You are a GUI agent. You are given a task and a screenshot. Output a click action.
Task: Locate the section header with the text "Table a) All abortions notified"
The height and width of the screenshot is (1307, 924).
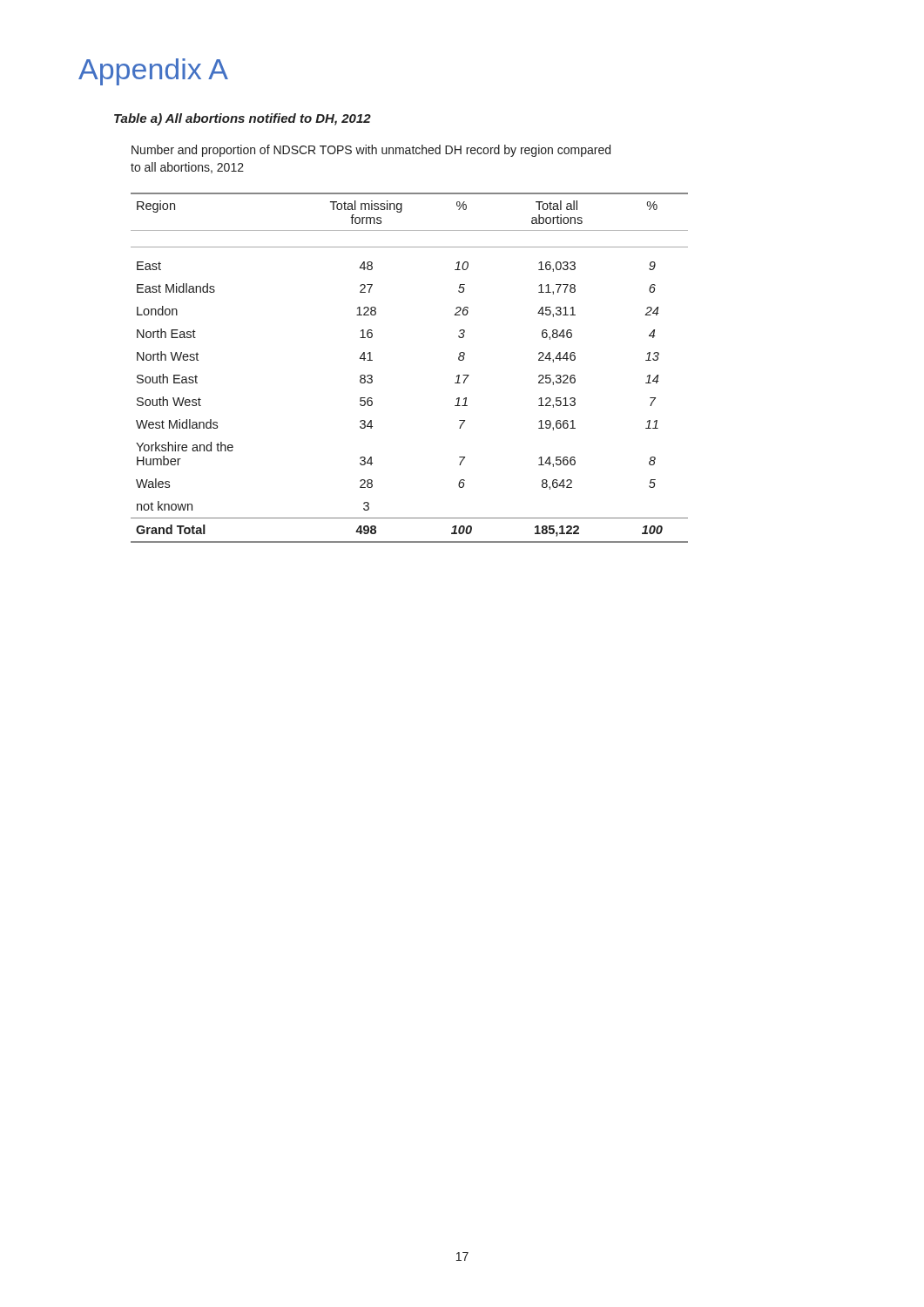(243, 119)
